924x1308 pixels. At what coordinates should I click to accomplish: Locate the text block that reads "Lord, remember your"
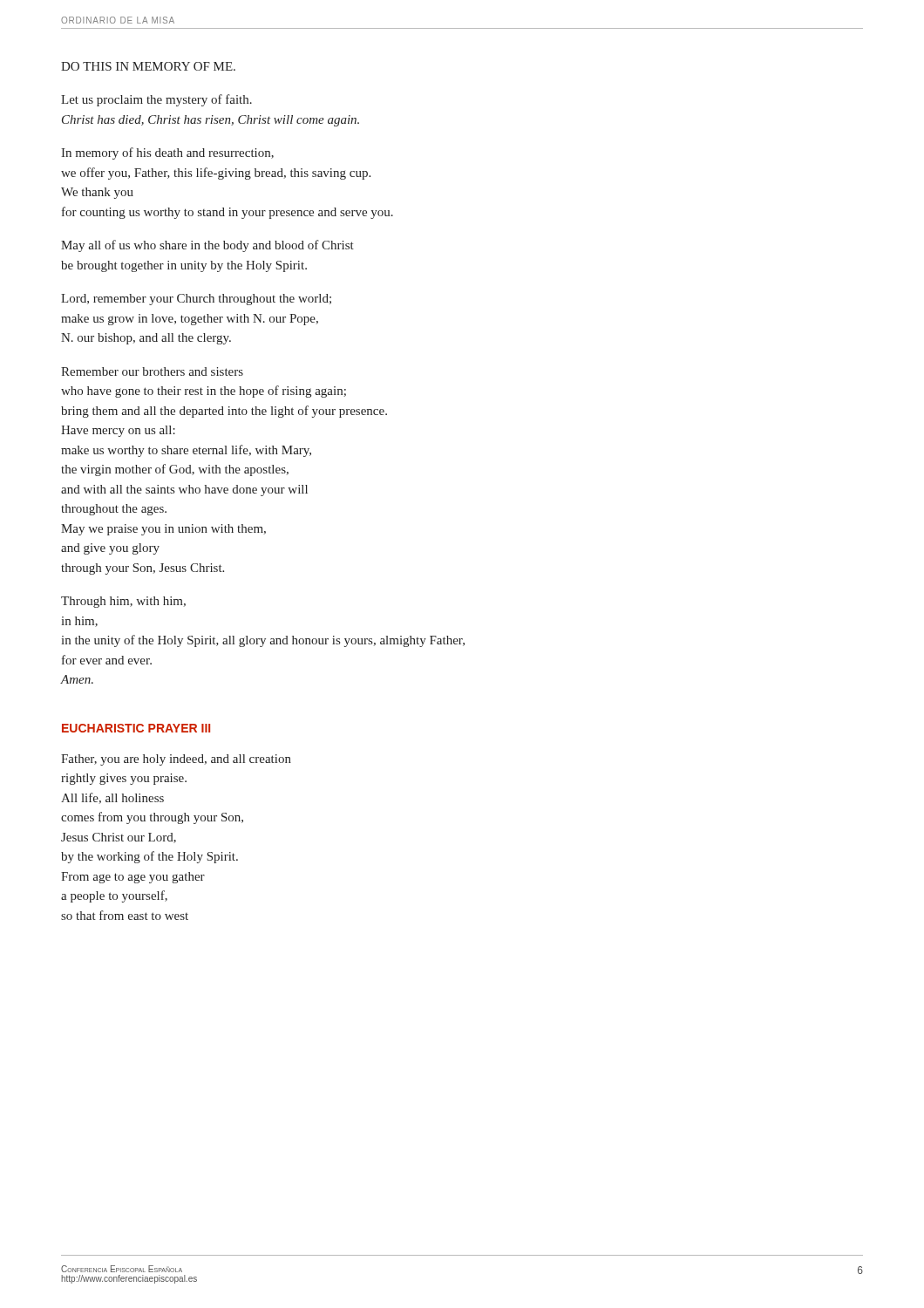(196, 300)
